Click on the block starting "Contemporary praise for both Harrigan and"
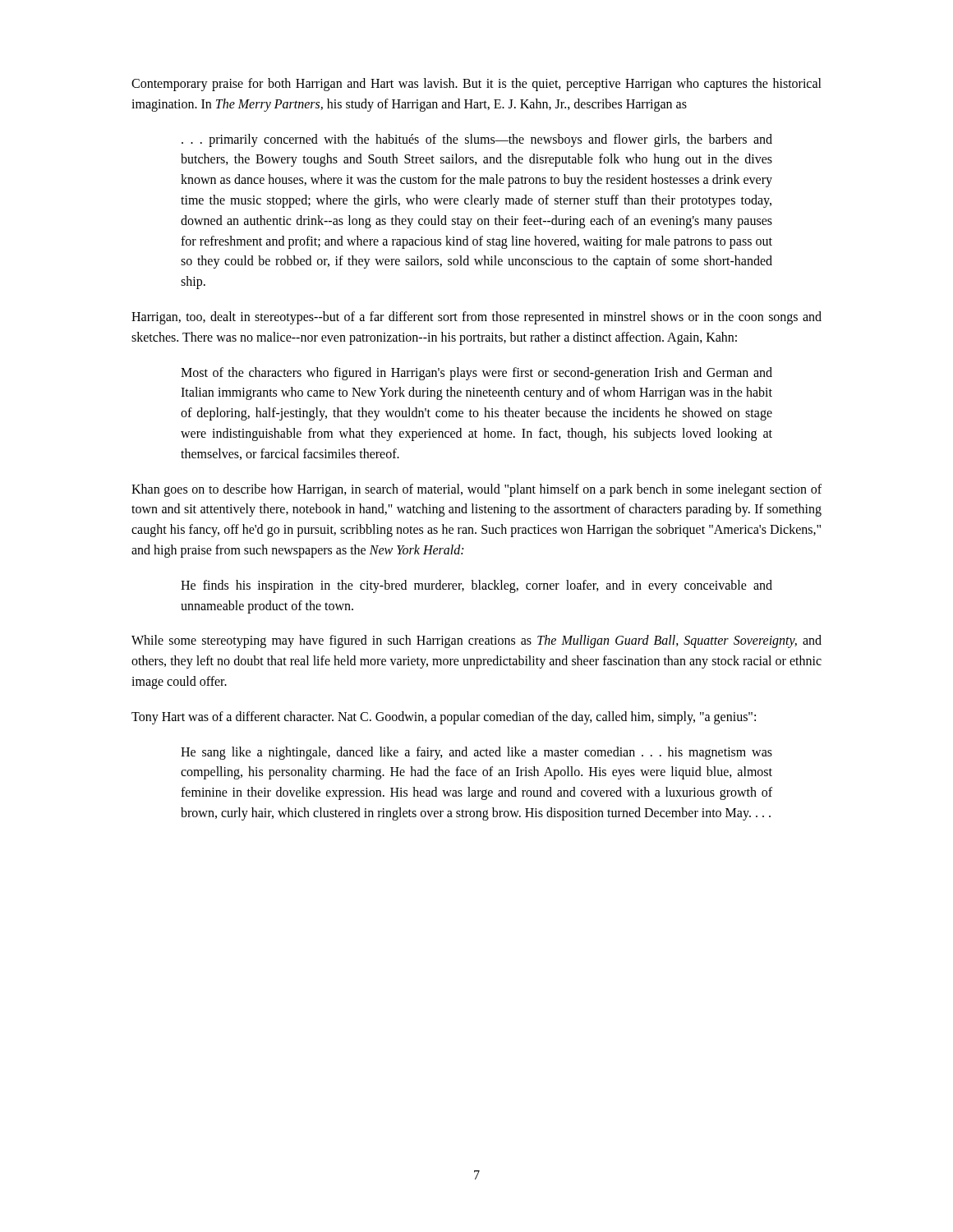Viewport: 953px width, 1232px height. pos(476,94)
